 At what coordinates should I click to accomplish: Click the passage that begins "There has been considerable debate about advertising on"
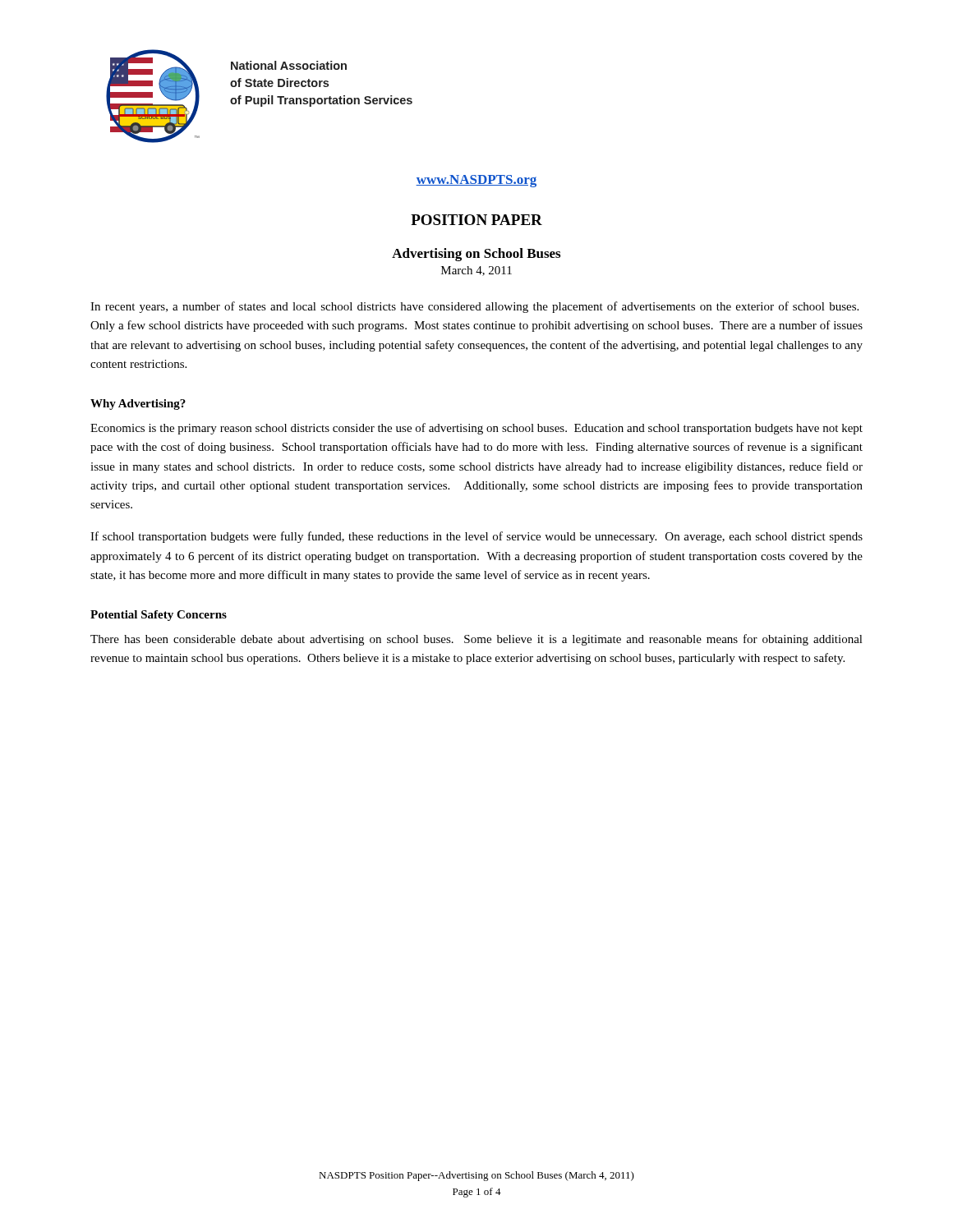476,649
